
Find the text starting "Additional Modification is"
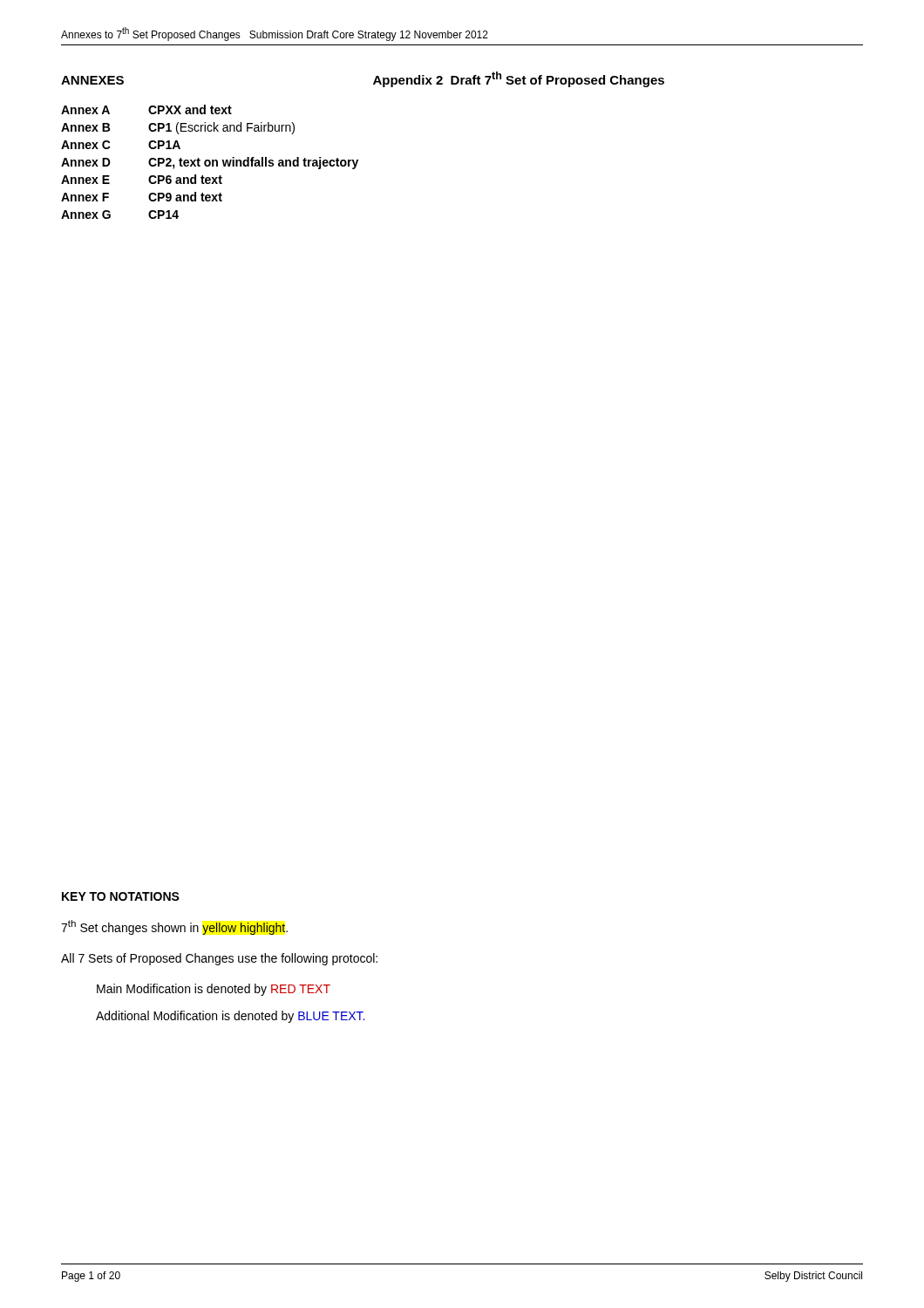coord(231,1016)
